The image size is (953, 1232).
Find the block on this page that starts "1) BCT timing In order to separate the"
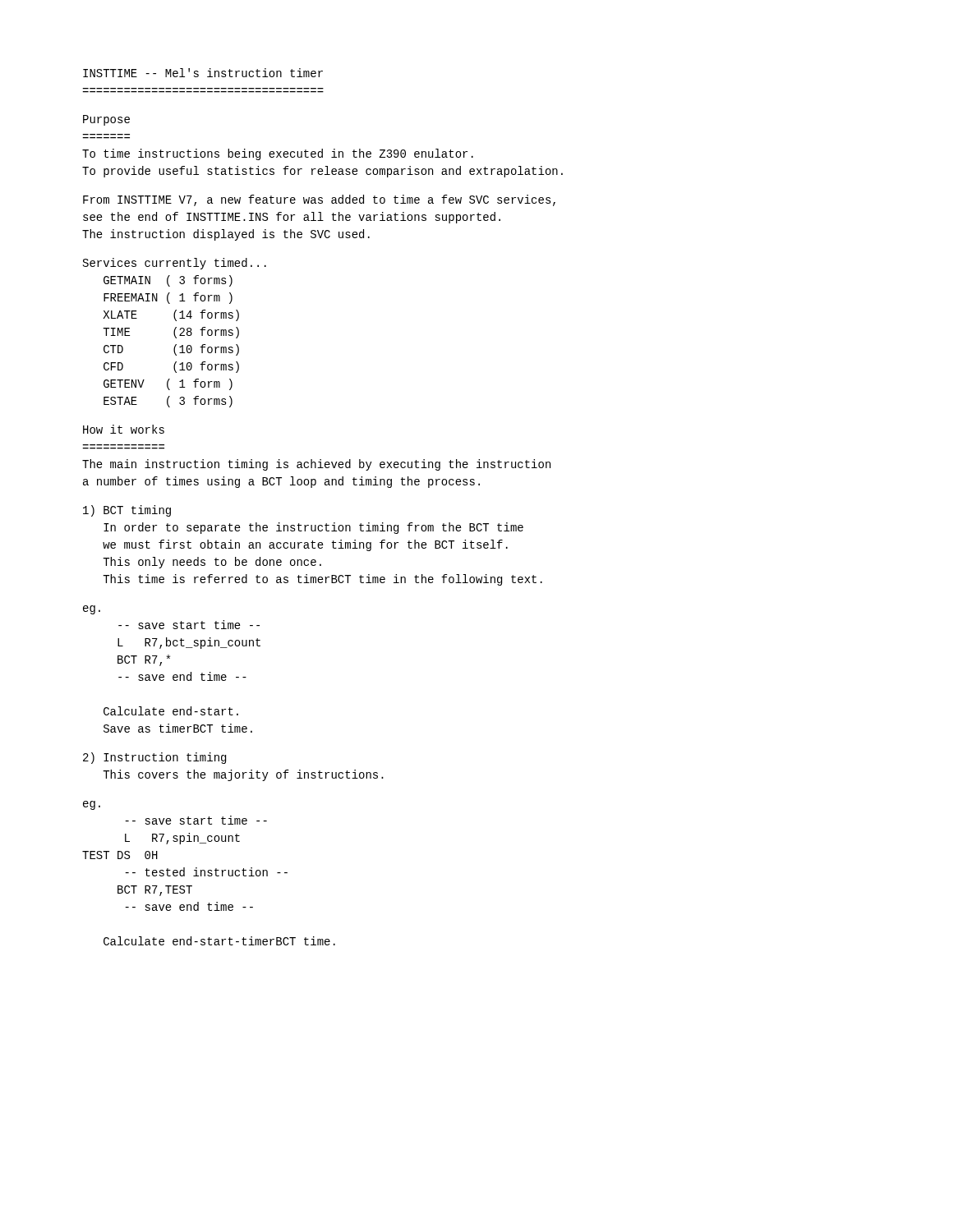point(313,545)
